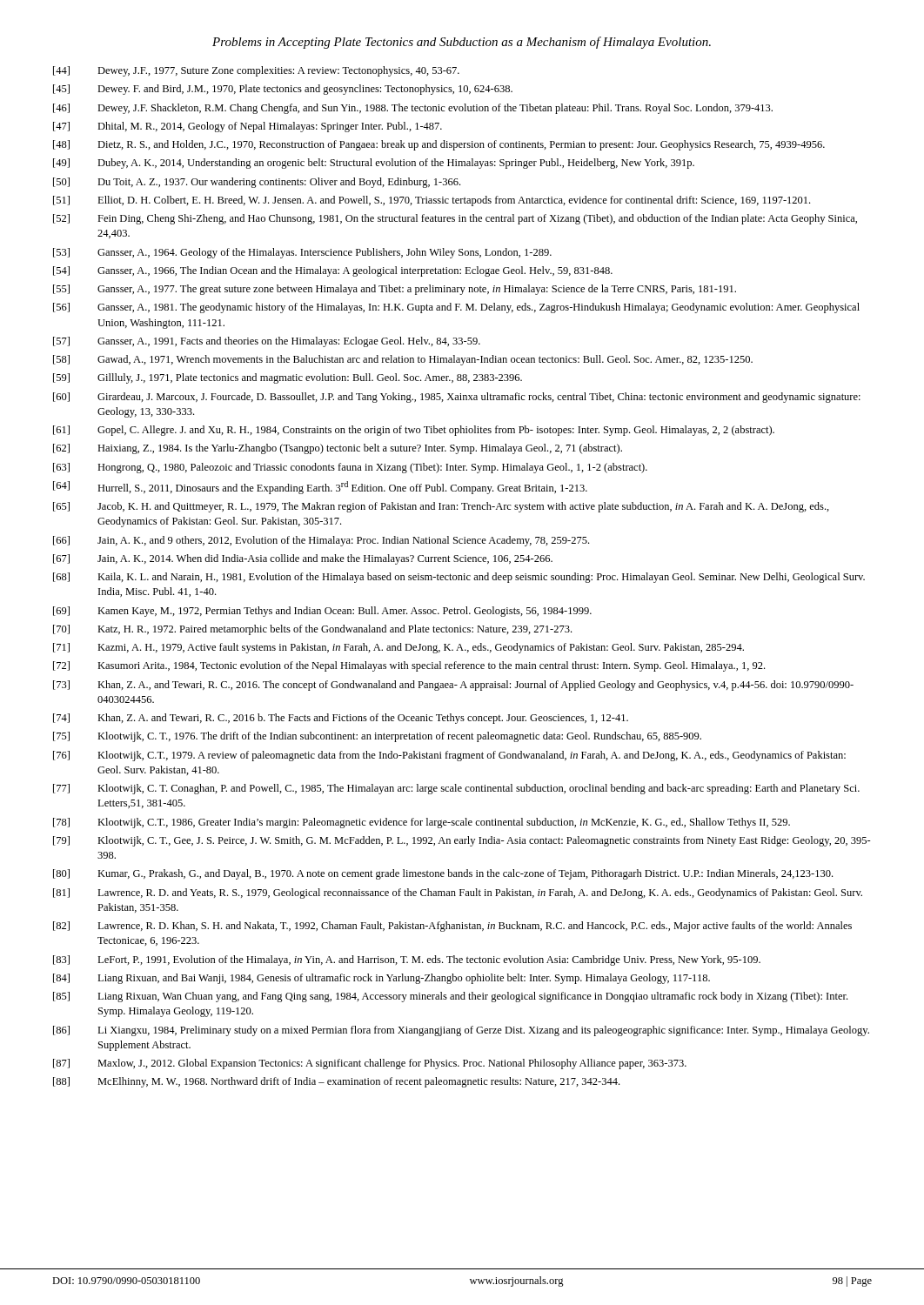Where is the passage that starts "[58]Gawad, A., 1971,"?
The width and height of the screenshot is (924, 1305).
pos(462,360)
